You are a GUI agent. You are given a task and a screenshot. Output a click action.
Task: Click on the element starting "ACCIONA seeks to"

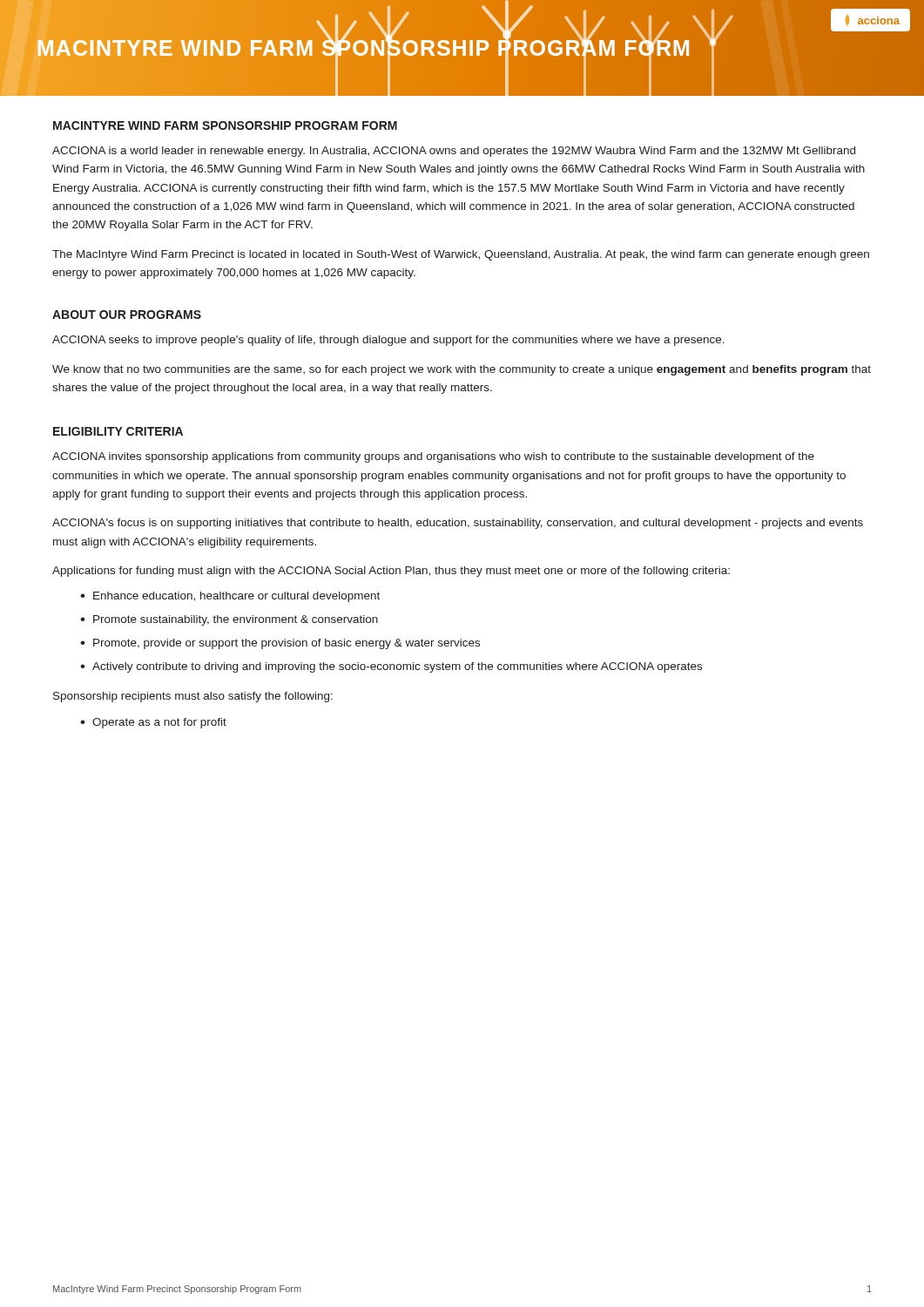click(389, 340)
